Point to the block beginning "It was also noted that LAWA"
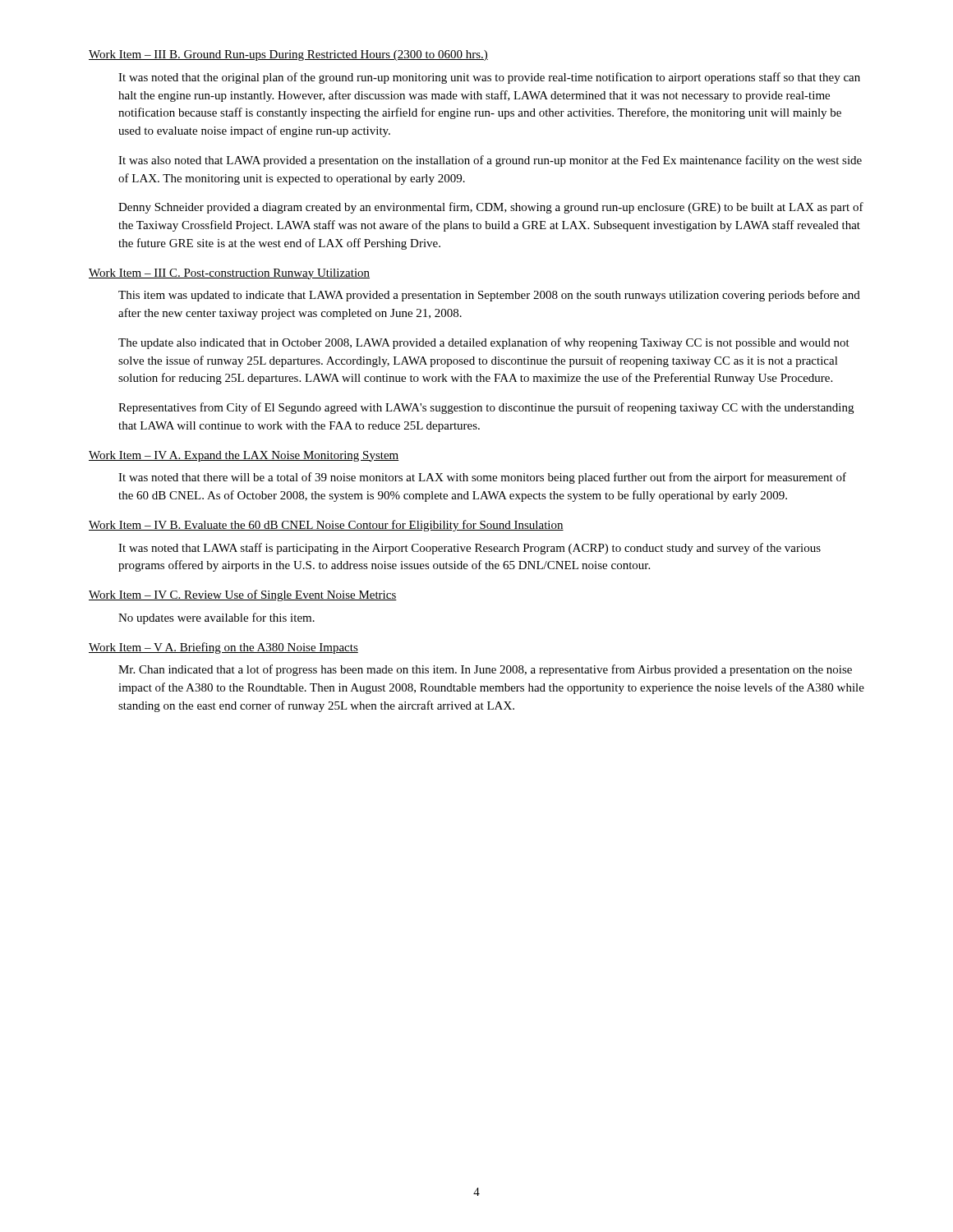953x1232 pixels. point(490,169)
